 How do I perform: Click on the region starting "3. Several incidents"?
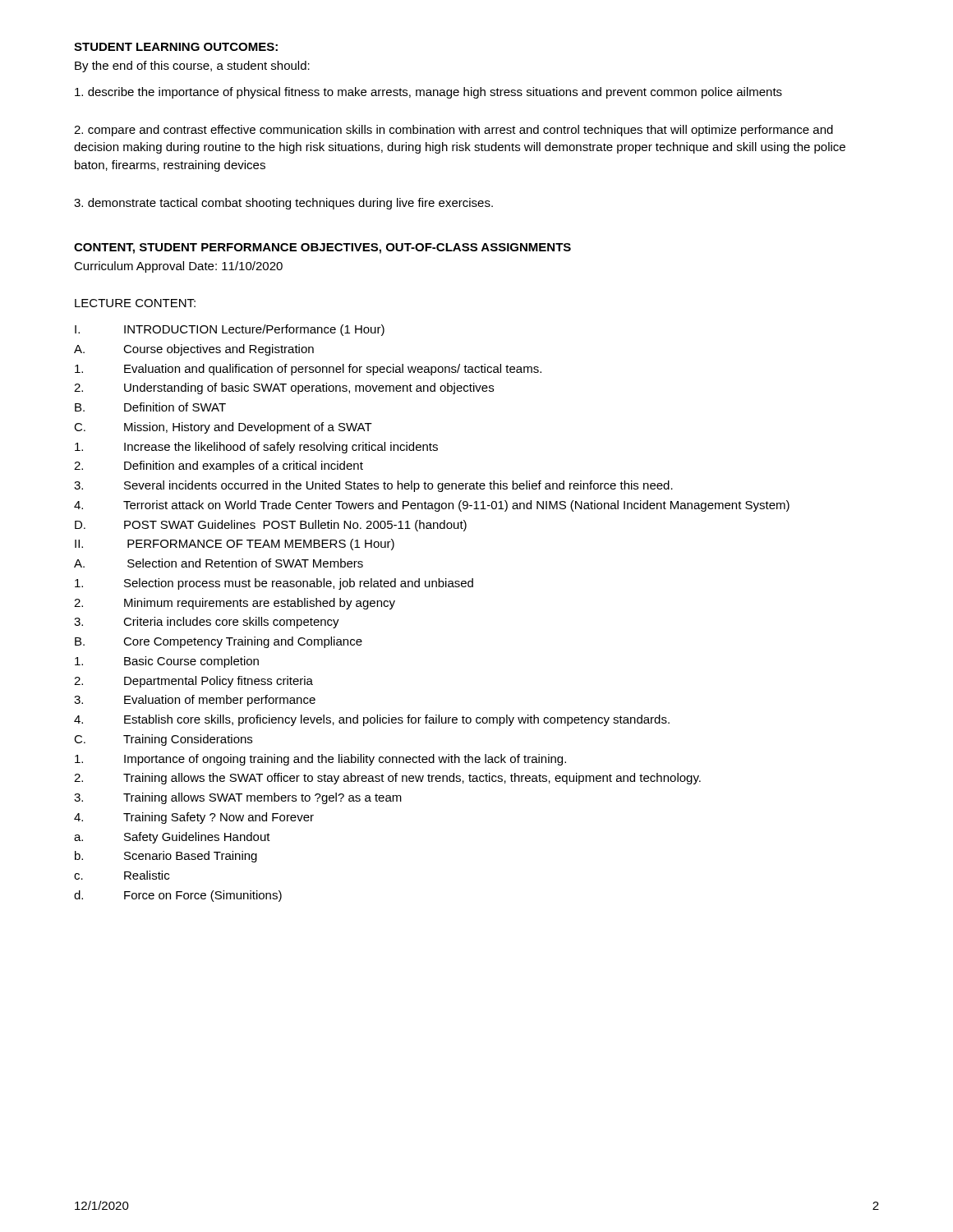click(x=476, y=485)
